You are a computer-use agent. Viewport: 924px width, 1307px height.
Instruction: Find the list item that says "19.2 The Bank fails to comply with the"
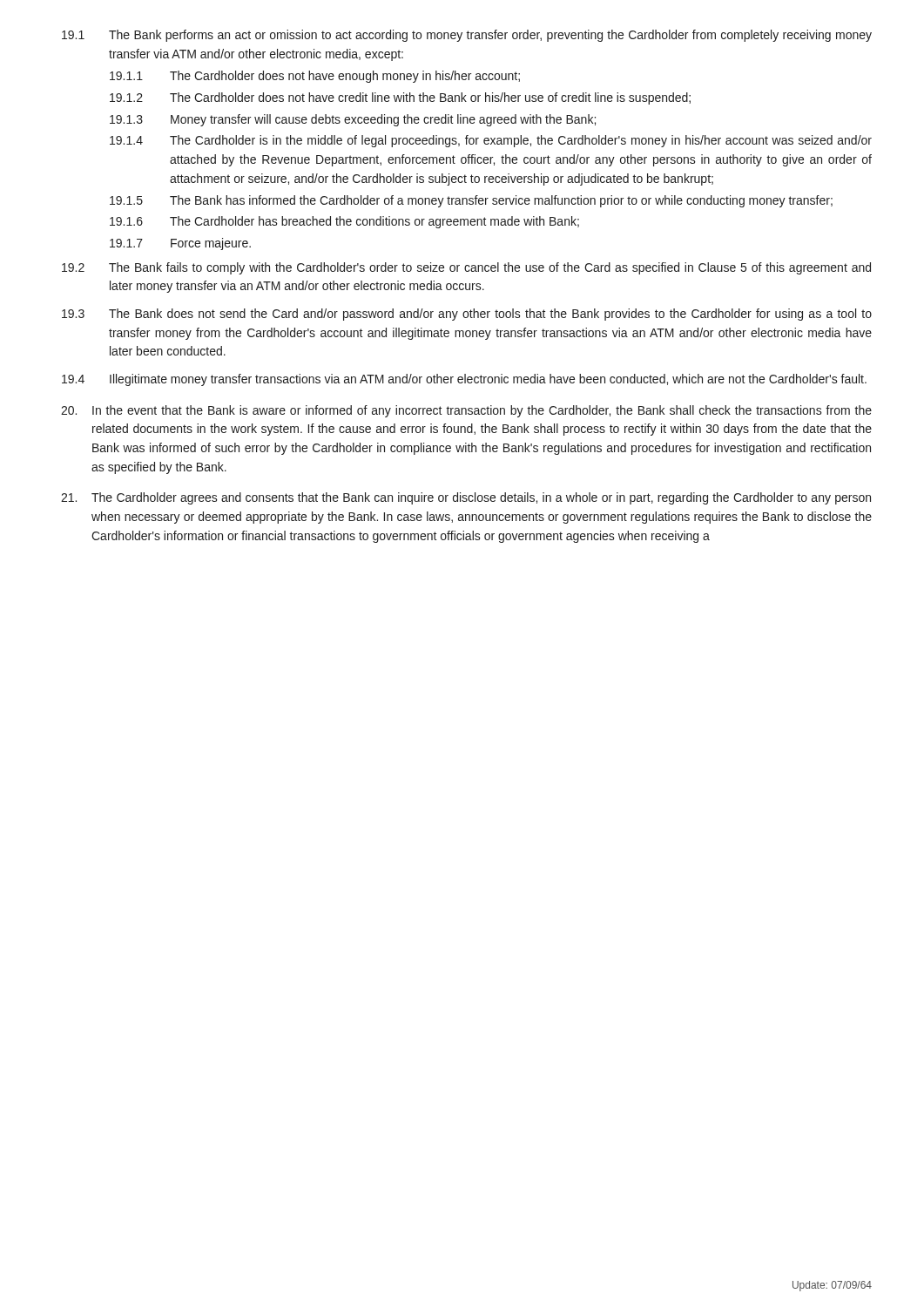(466, 277)
